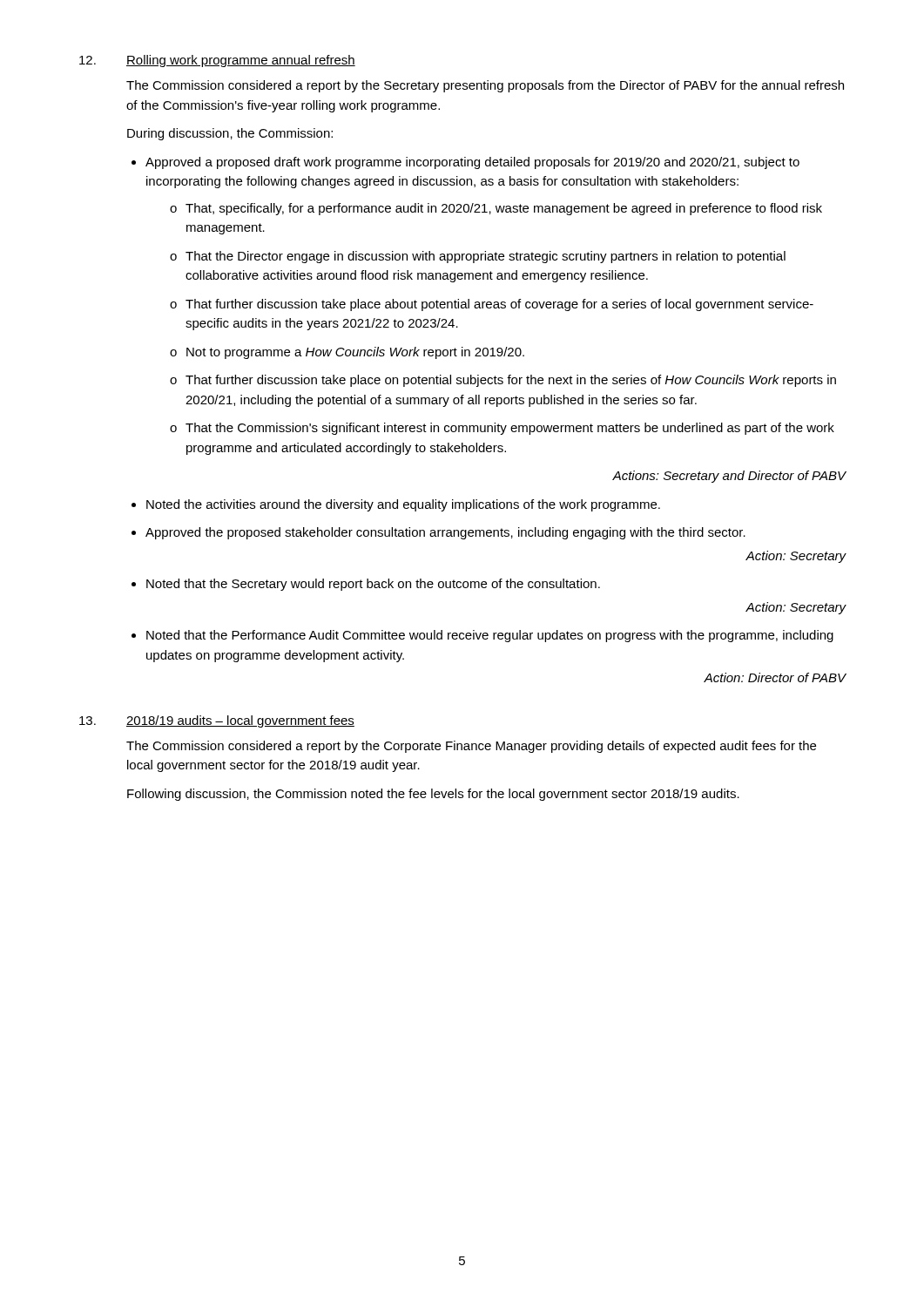Locate the region starting "That the Director engage in"
Viewport: 924px width, 1307px height.
[x=486, y=265]
